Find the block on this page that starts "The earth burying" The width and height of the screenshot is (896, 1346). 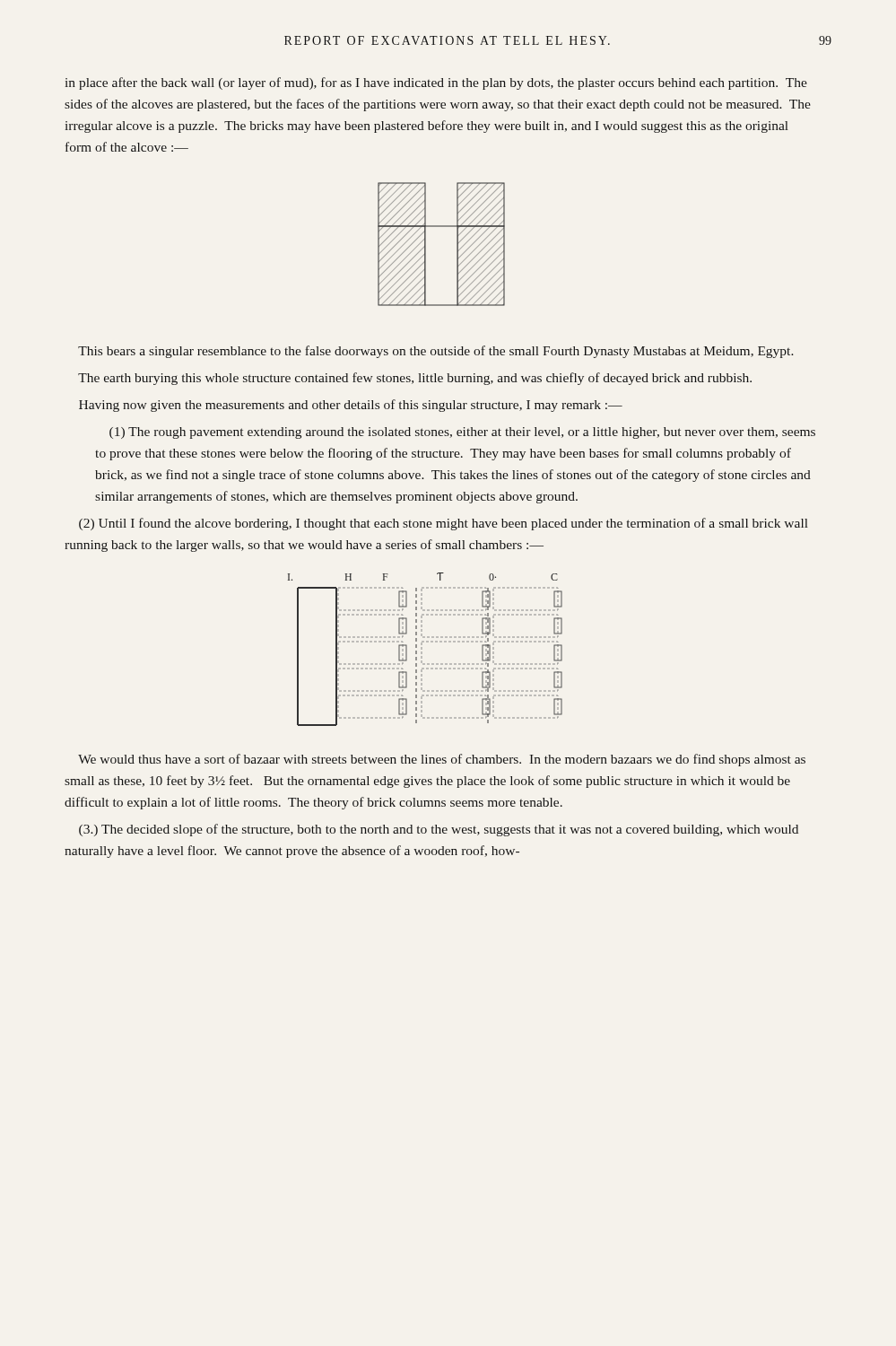coord(441,378)
